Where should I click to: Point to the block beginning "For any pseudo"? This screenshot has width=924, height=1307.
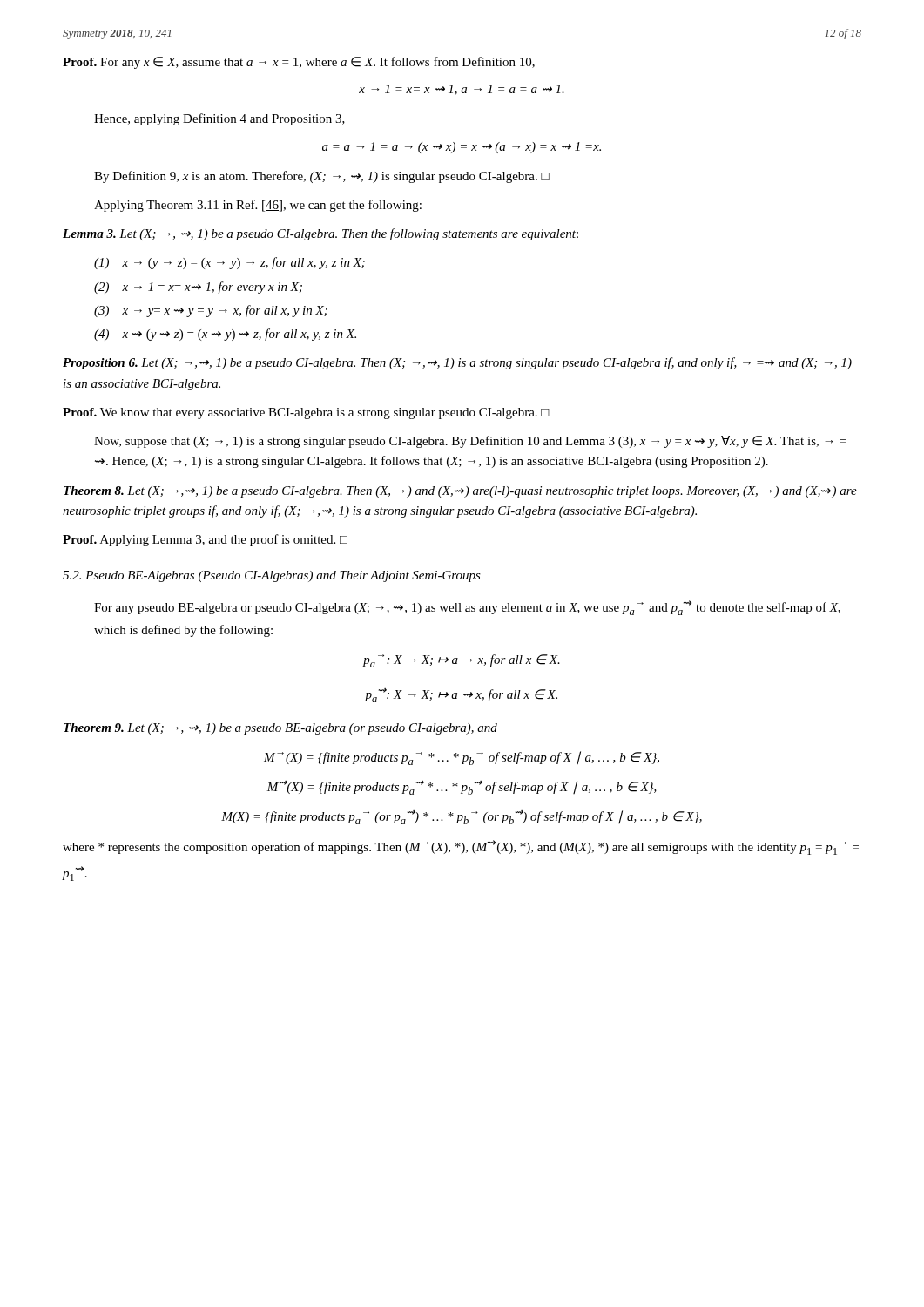pos(478,618)
